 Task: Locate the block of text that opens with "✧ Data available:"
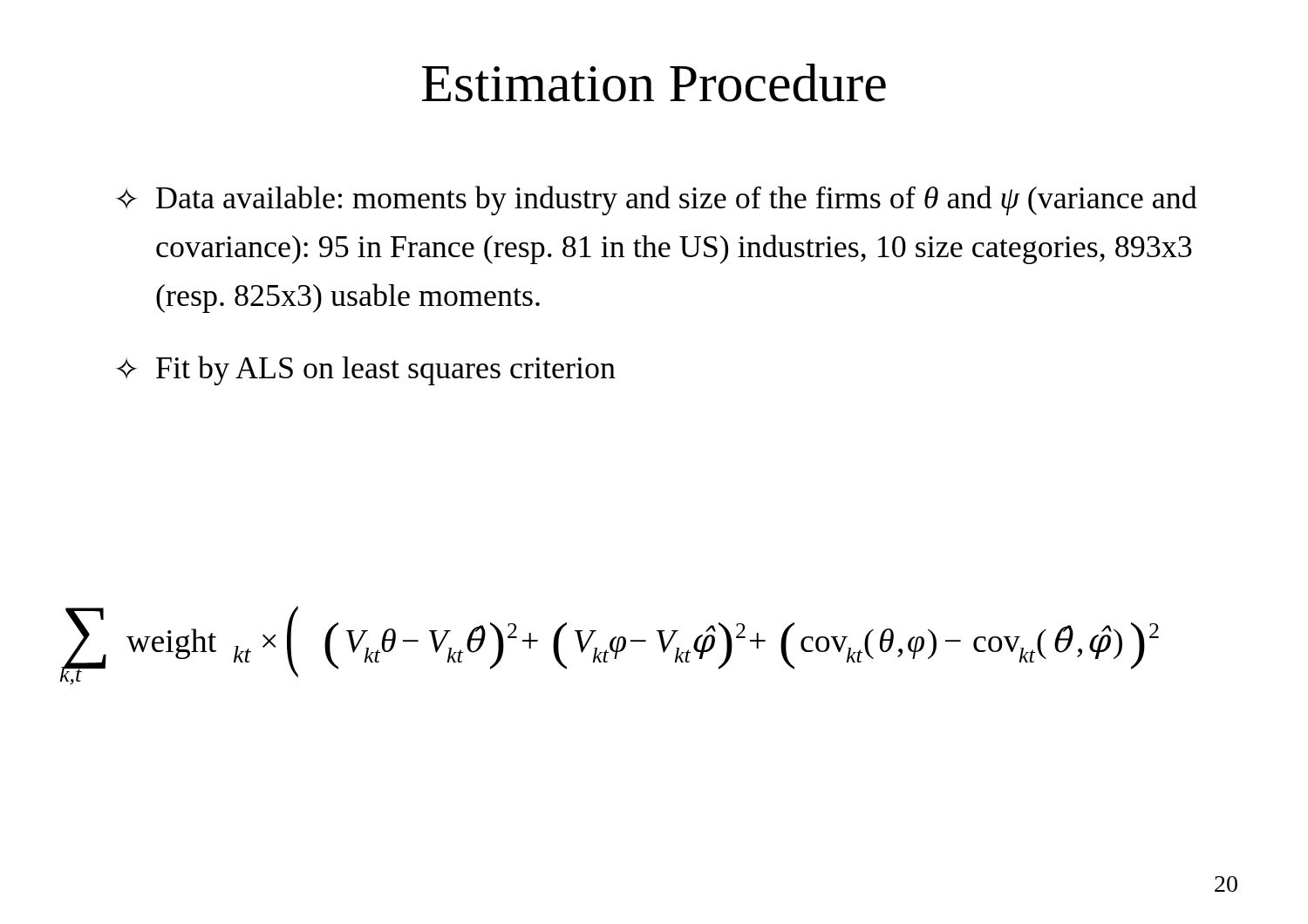coord(676,247)
